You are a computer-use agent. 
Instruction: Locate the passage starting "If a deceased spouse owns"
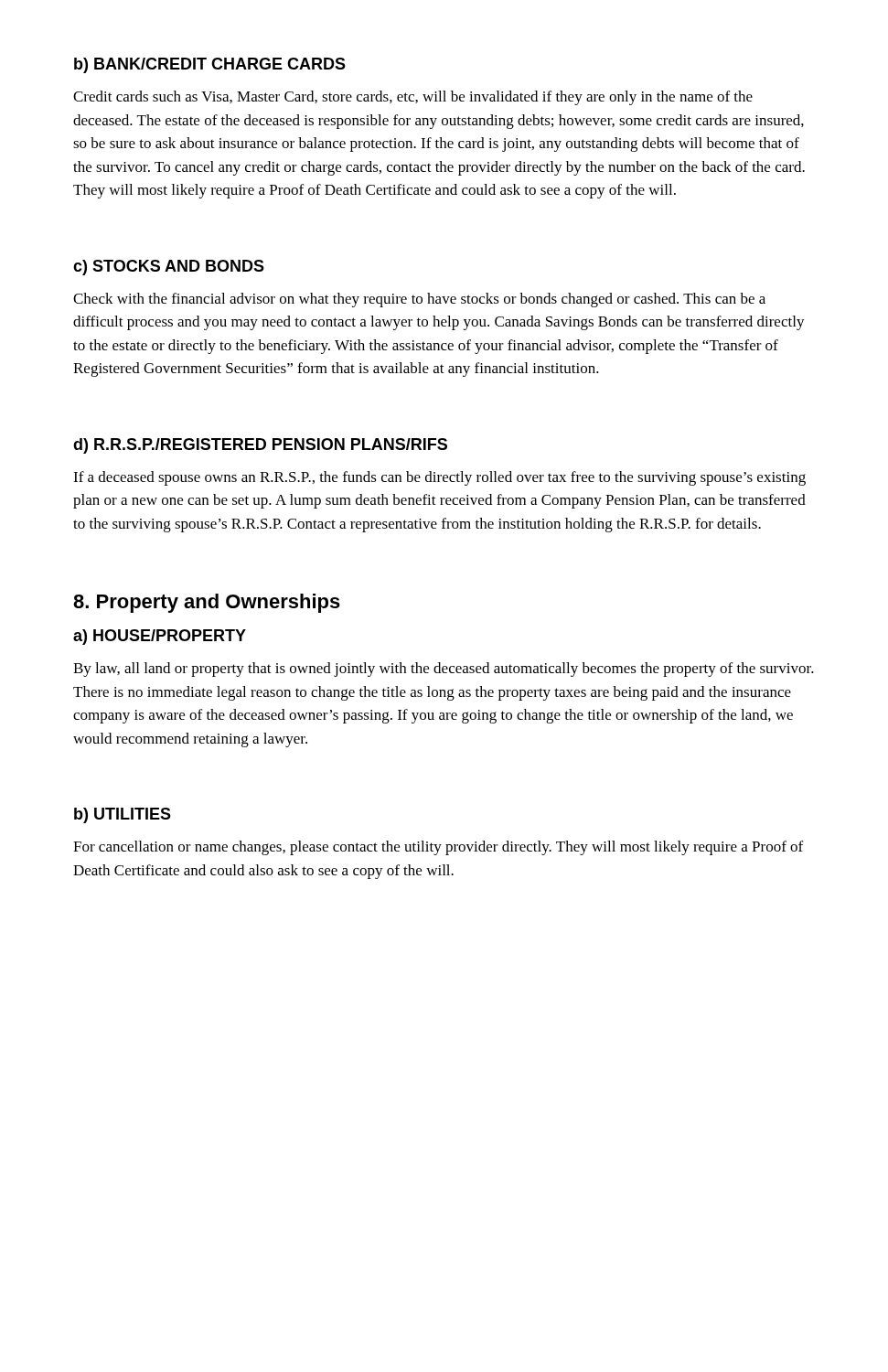[x=440, y=500]
